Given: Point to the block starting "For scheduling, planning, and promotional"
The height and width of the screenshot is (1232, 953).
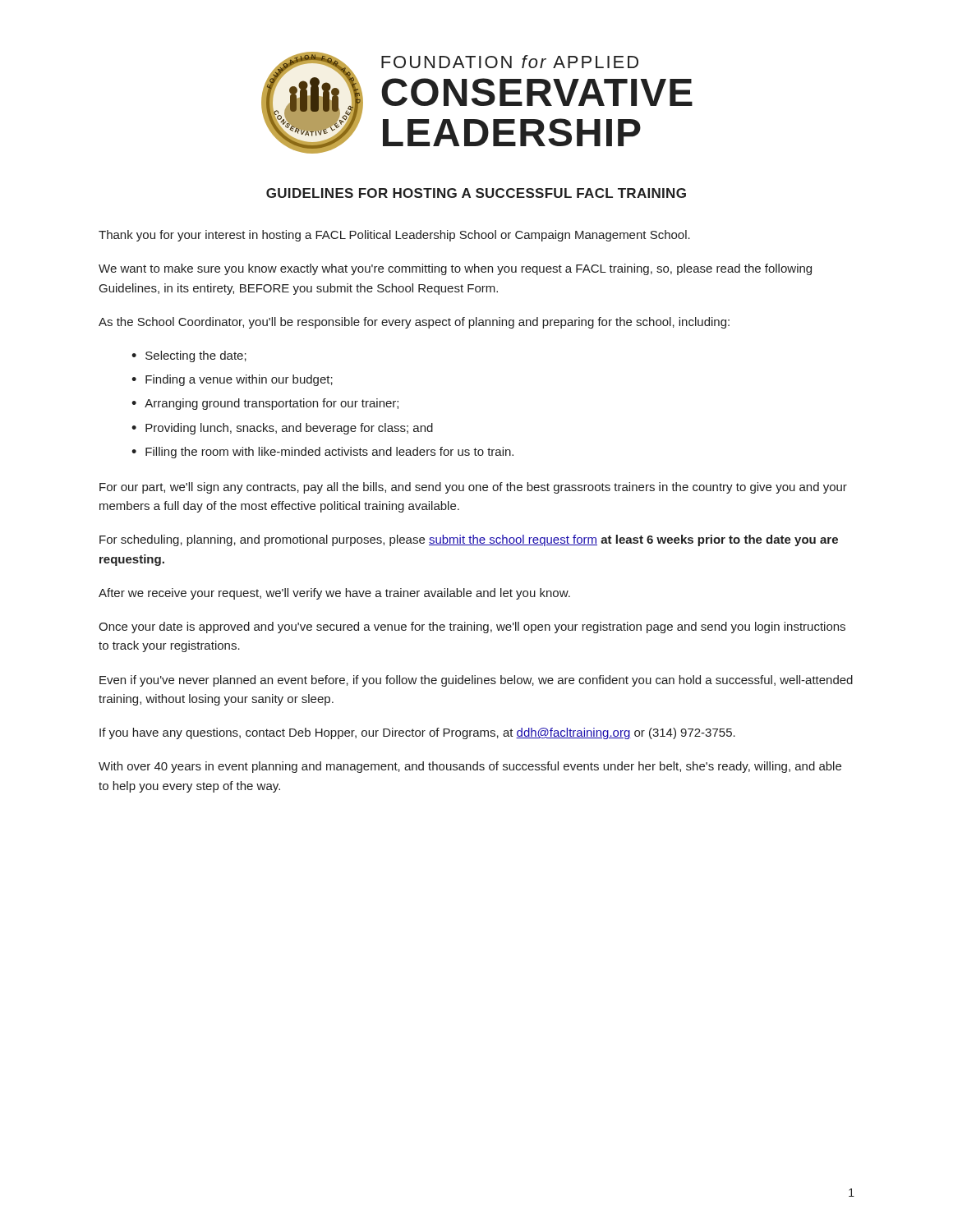Looking at the screenshot, I should (468, 549).
